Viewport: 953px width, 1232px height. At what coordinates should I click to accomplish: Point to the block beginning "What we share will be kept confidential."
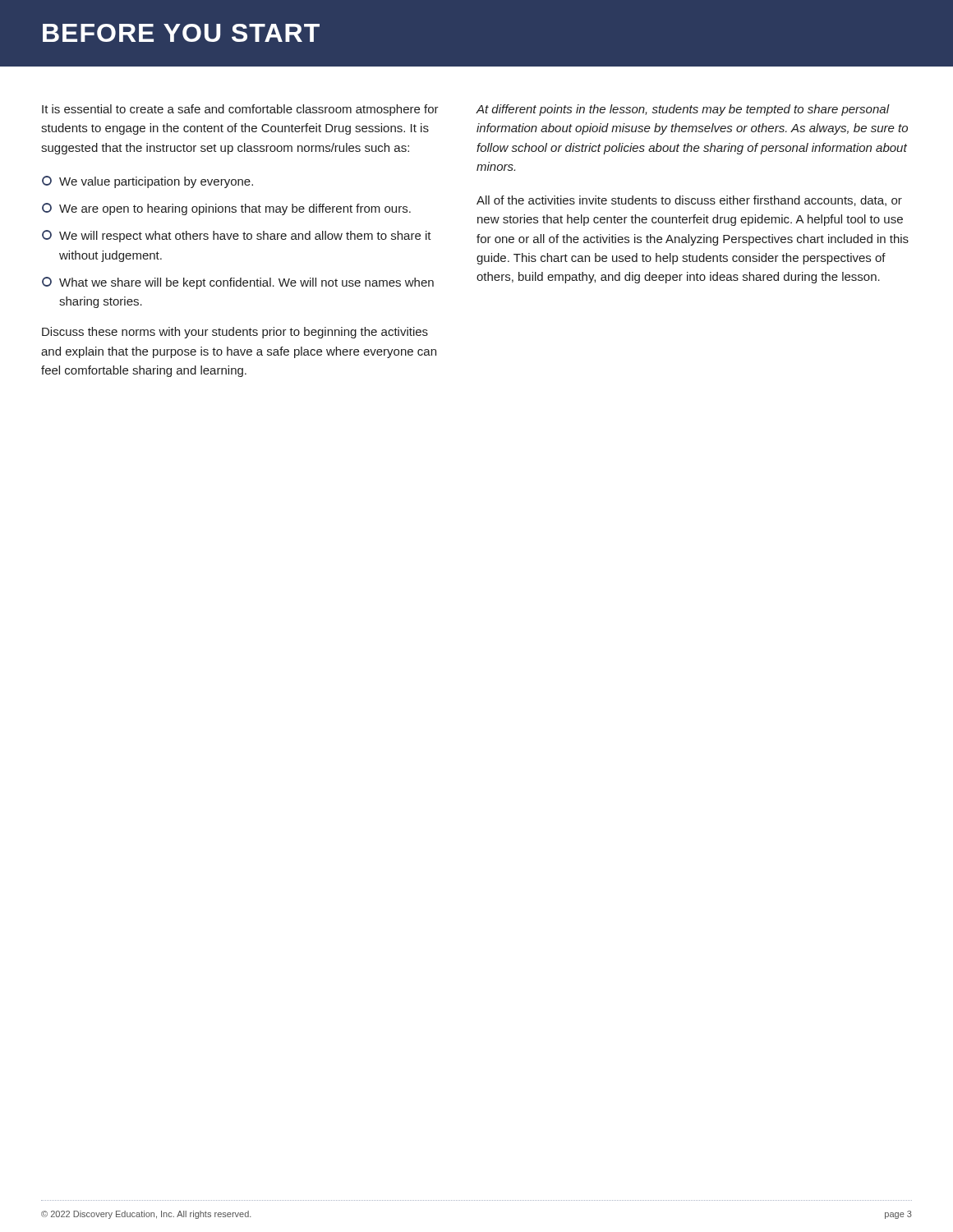pyautogui.click(x=242, y=292)
